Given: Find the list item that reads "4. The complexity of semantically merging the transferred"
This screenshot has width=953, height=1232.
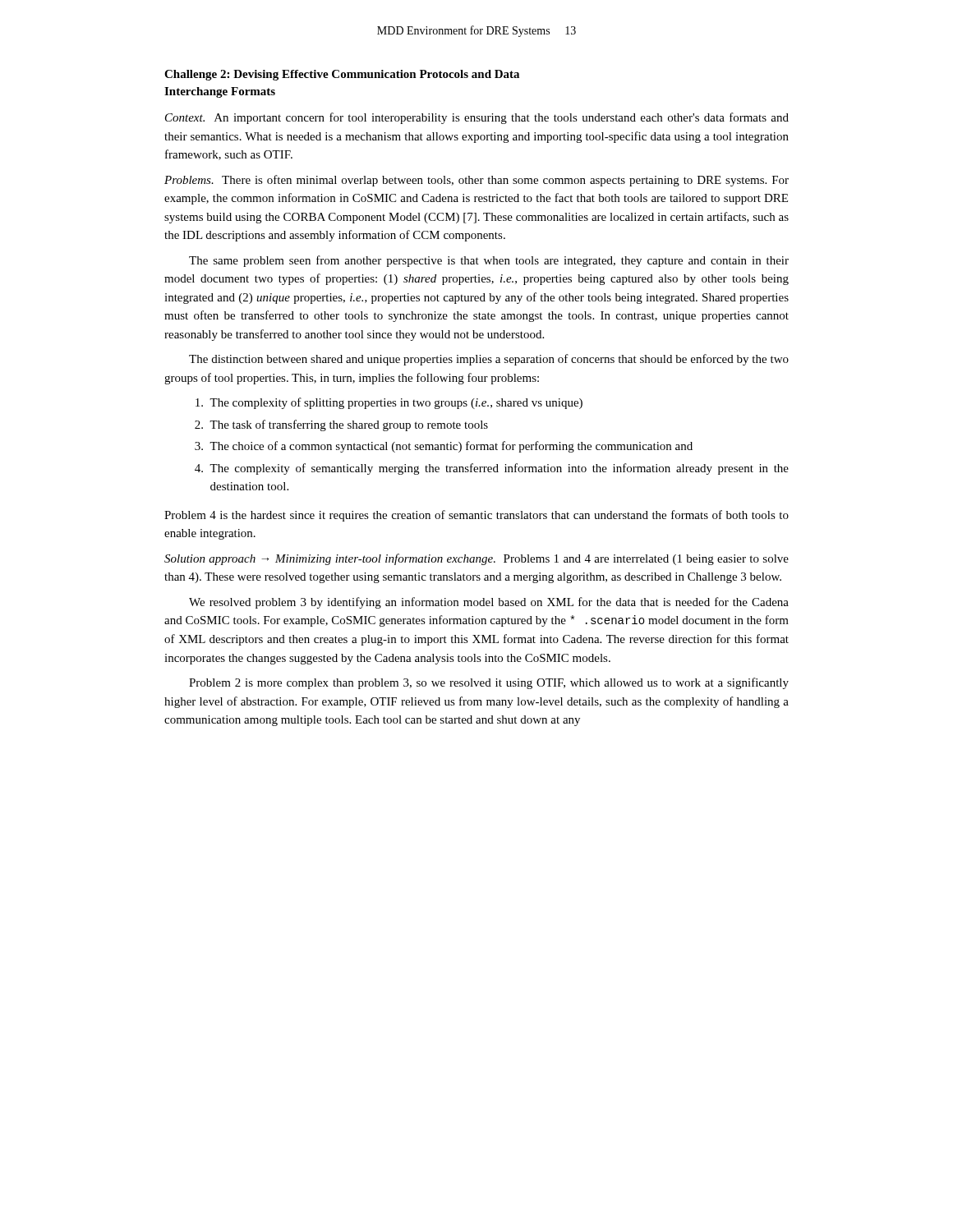Looking at the screenshot, I should [483, 477].
